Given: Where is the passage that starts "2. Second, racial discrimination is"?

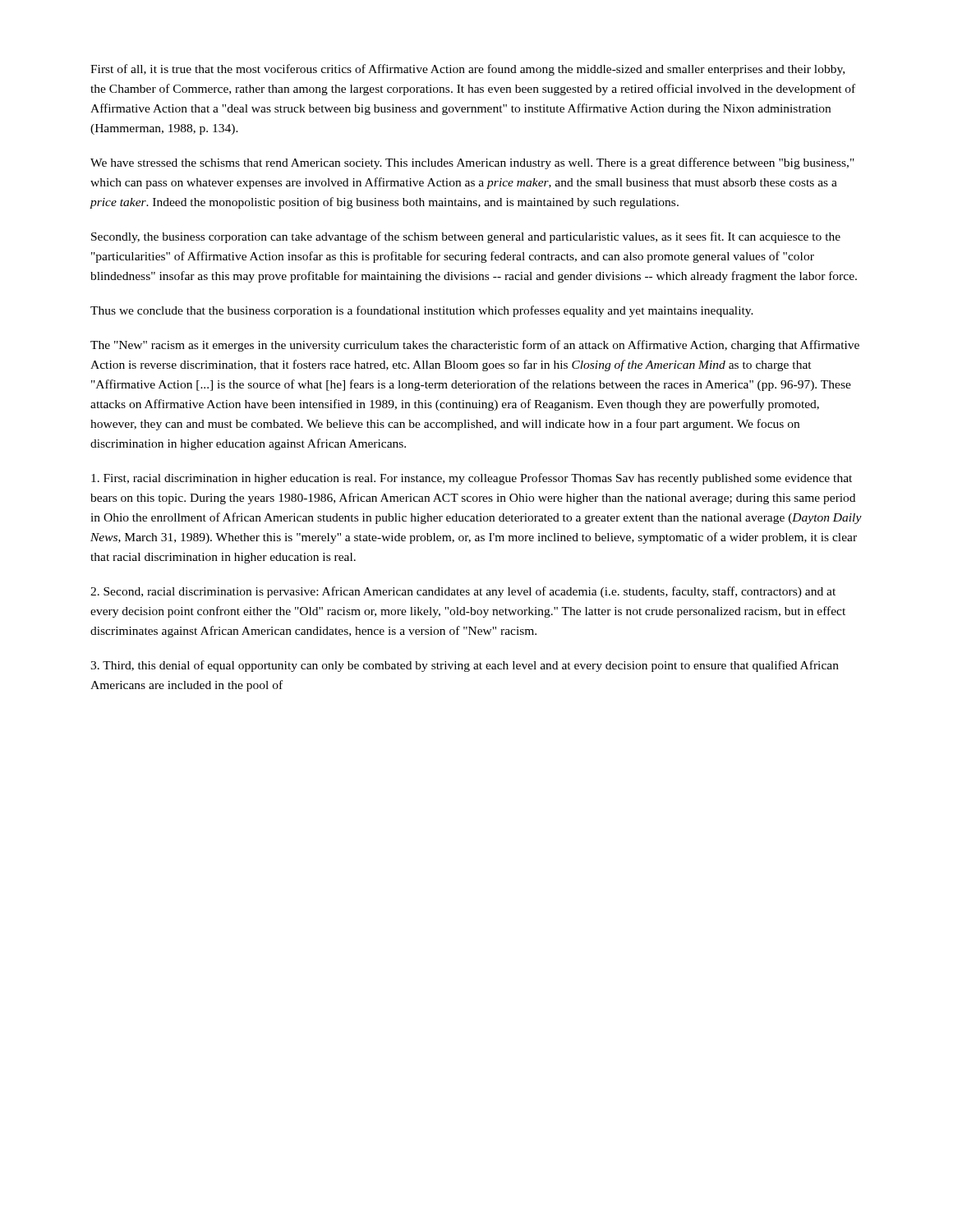Looking at the screenshot, I should [468, 611].
